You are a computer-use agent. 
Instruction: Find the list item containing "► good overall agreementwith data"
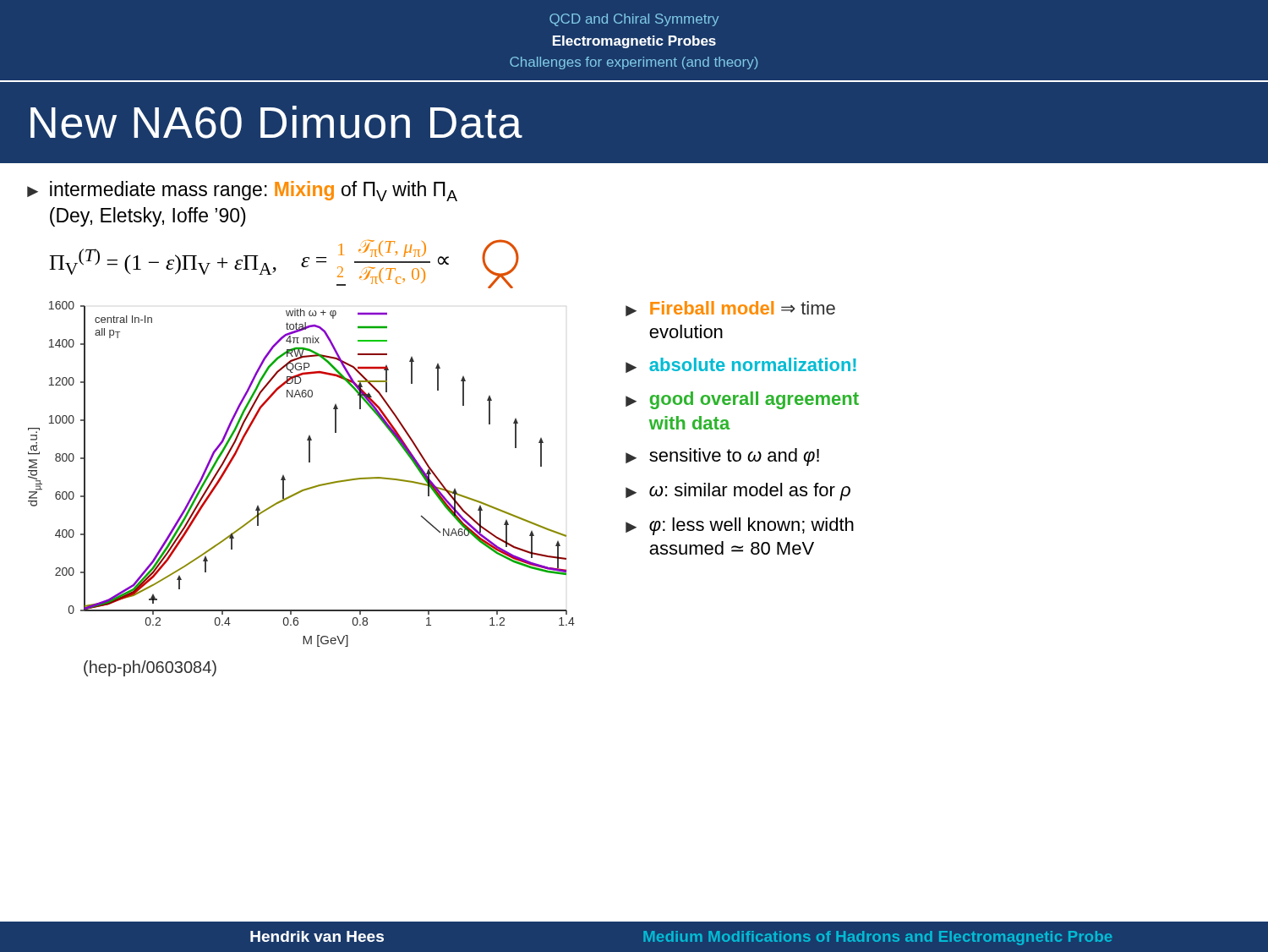click(741, 412)
